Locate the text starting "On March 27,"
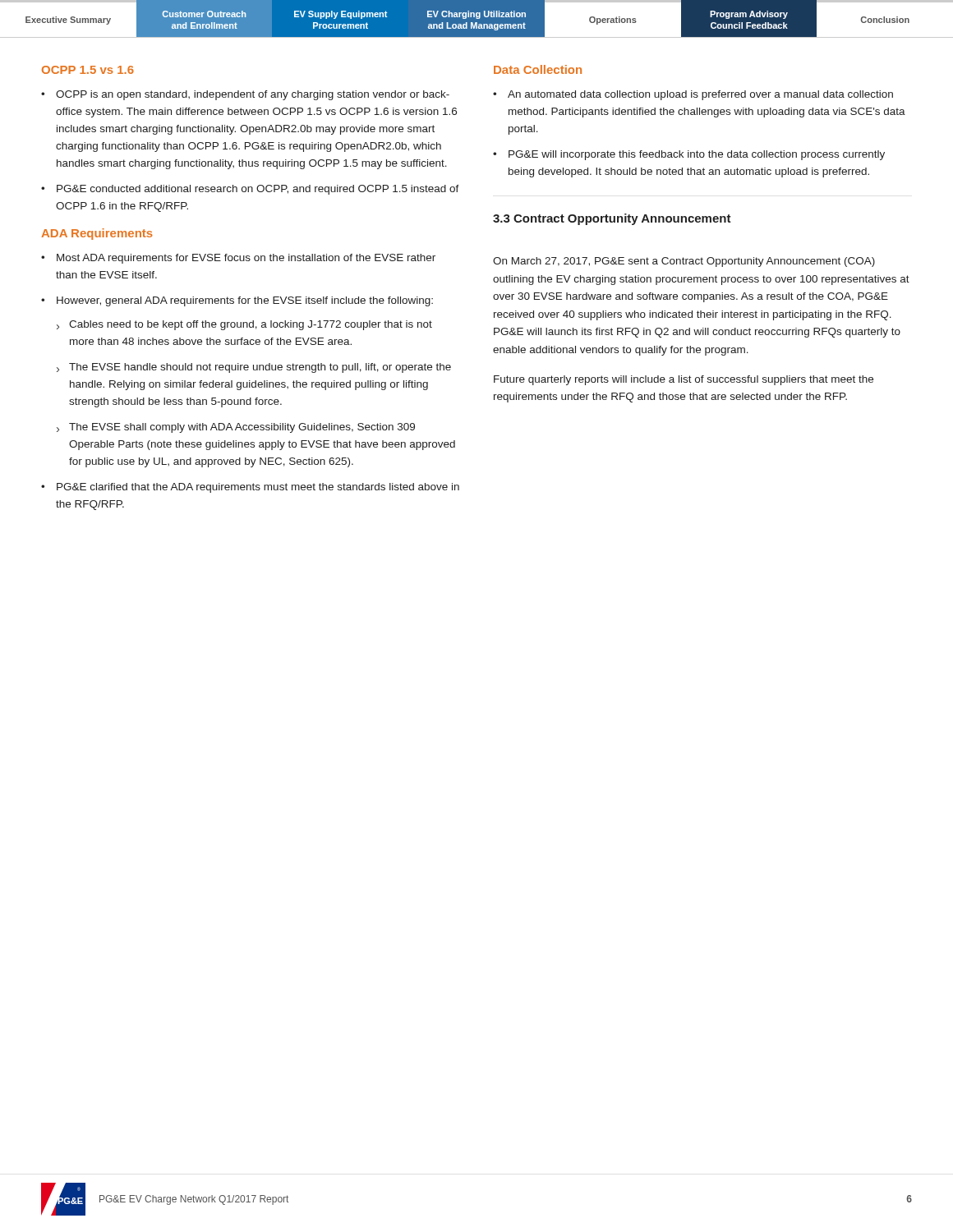 click(x=701, y=305)
